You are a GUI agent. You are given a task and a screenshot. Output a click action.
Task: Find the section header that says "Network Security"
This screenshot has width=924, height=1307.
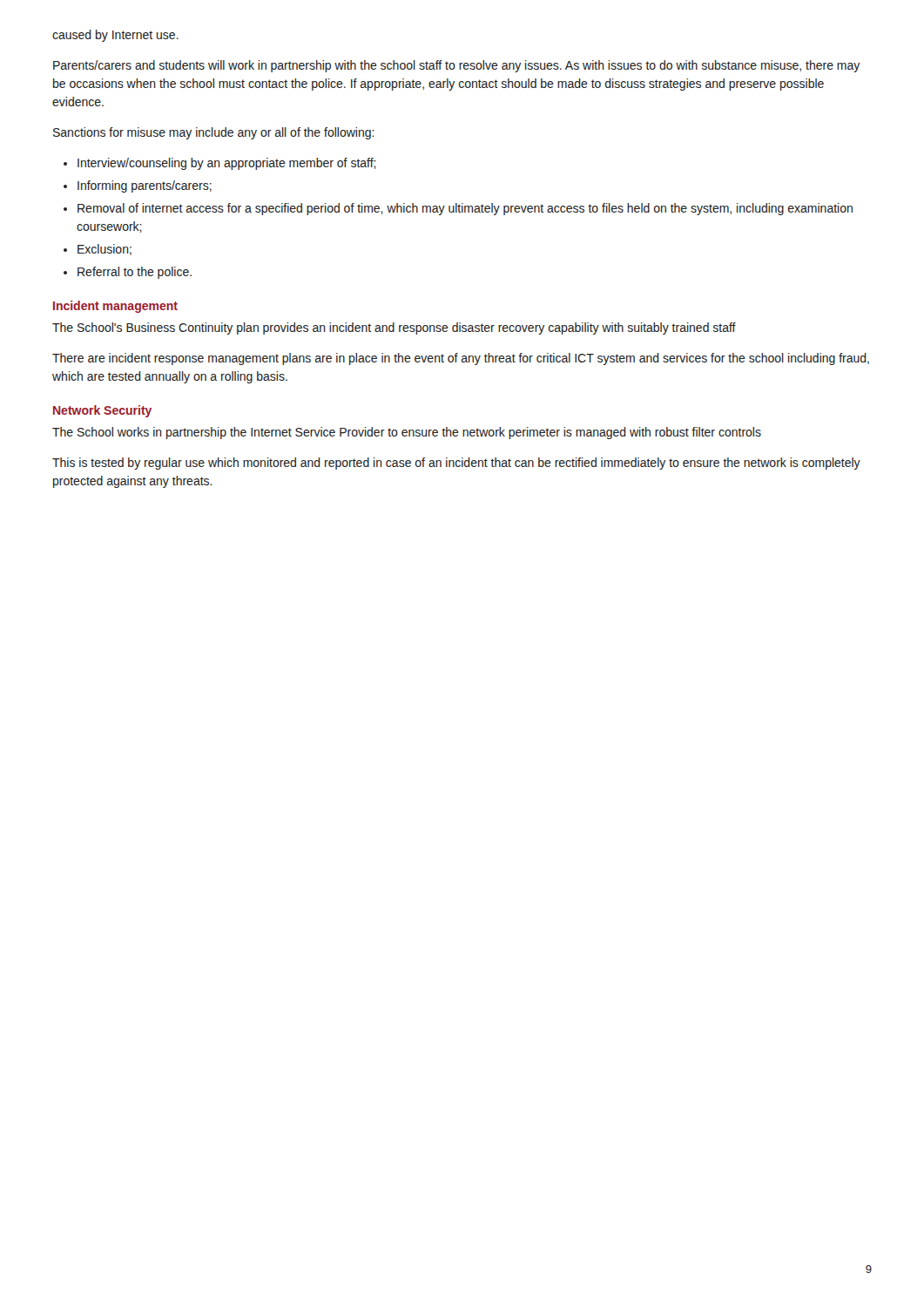pyautogui.click(x=102, y=411)
